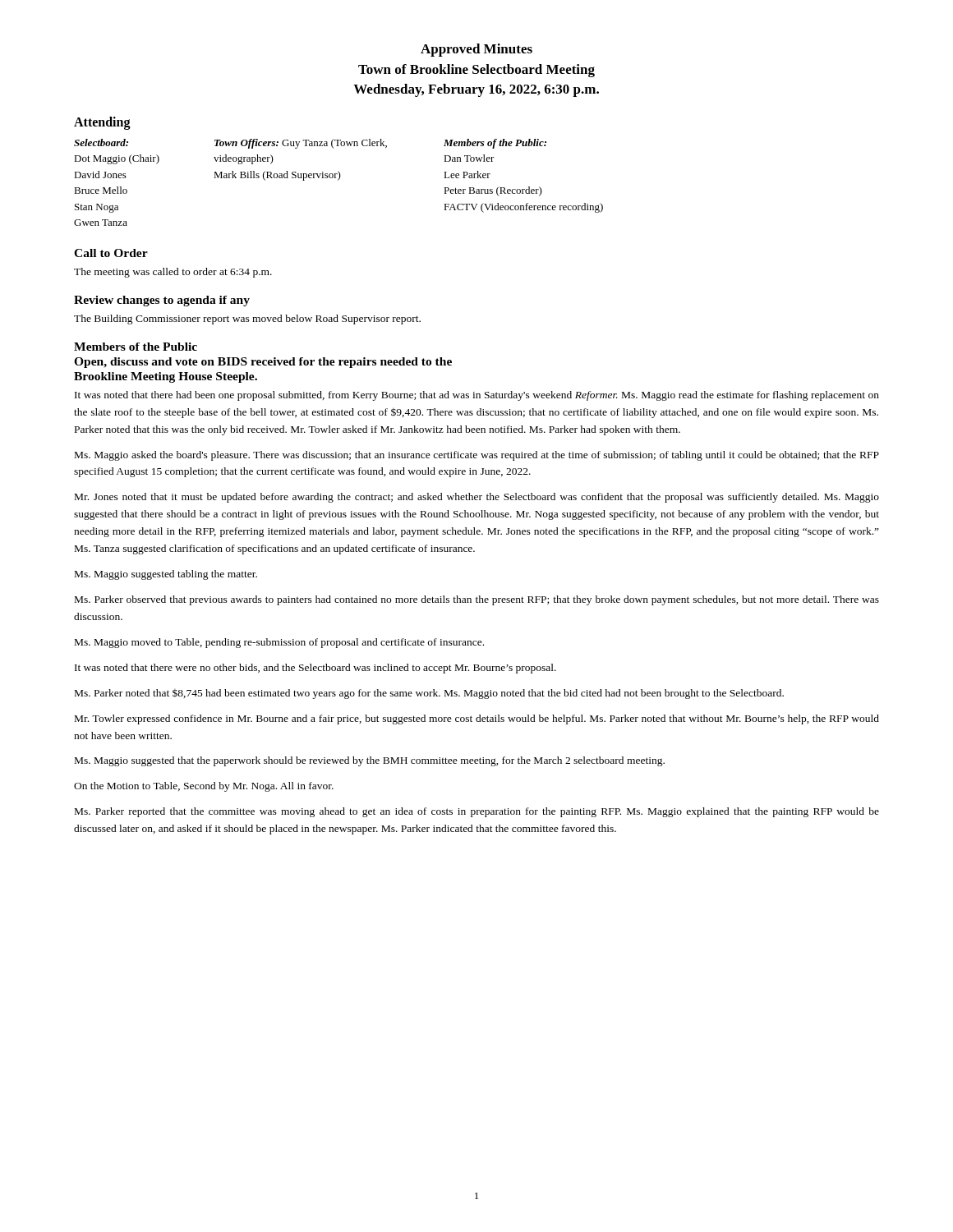Click on the text block with the text "Ms. Maggio moved to Table, pending re-submission"
953x1232 pixels.
[279, 642]
